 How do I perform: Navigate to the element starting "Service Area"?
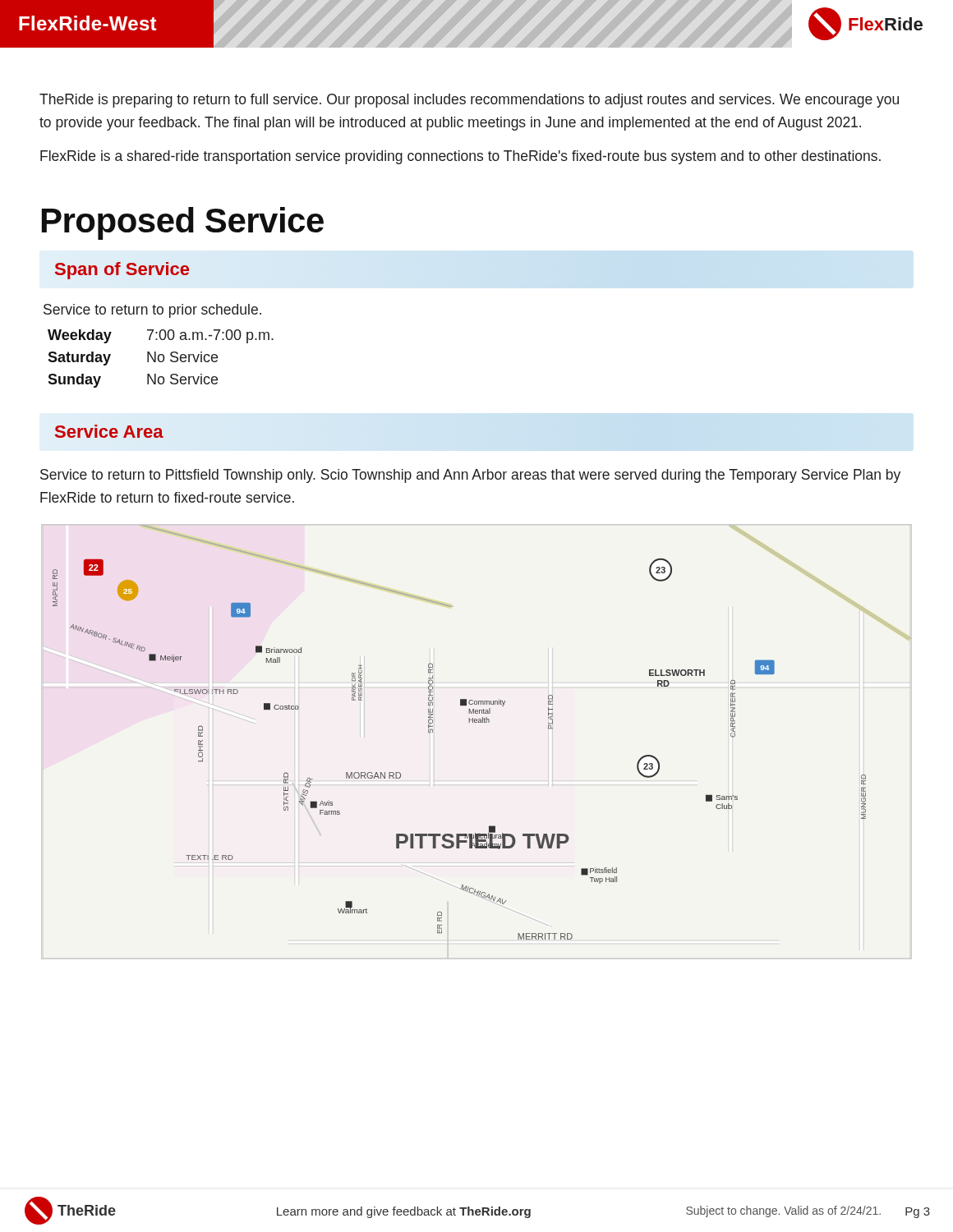109,432
